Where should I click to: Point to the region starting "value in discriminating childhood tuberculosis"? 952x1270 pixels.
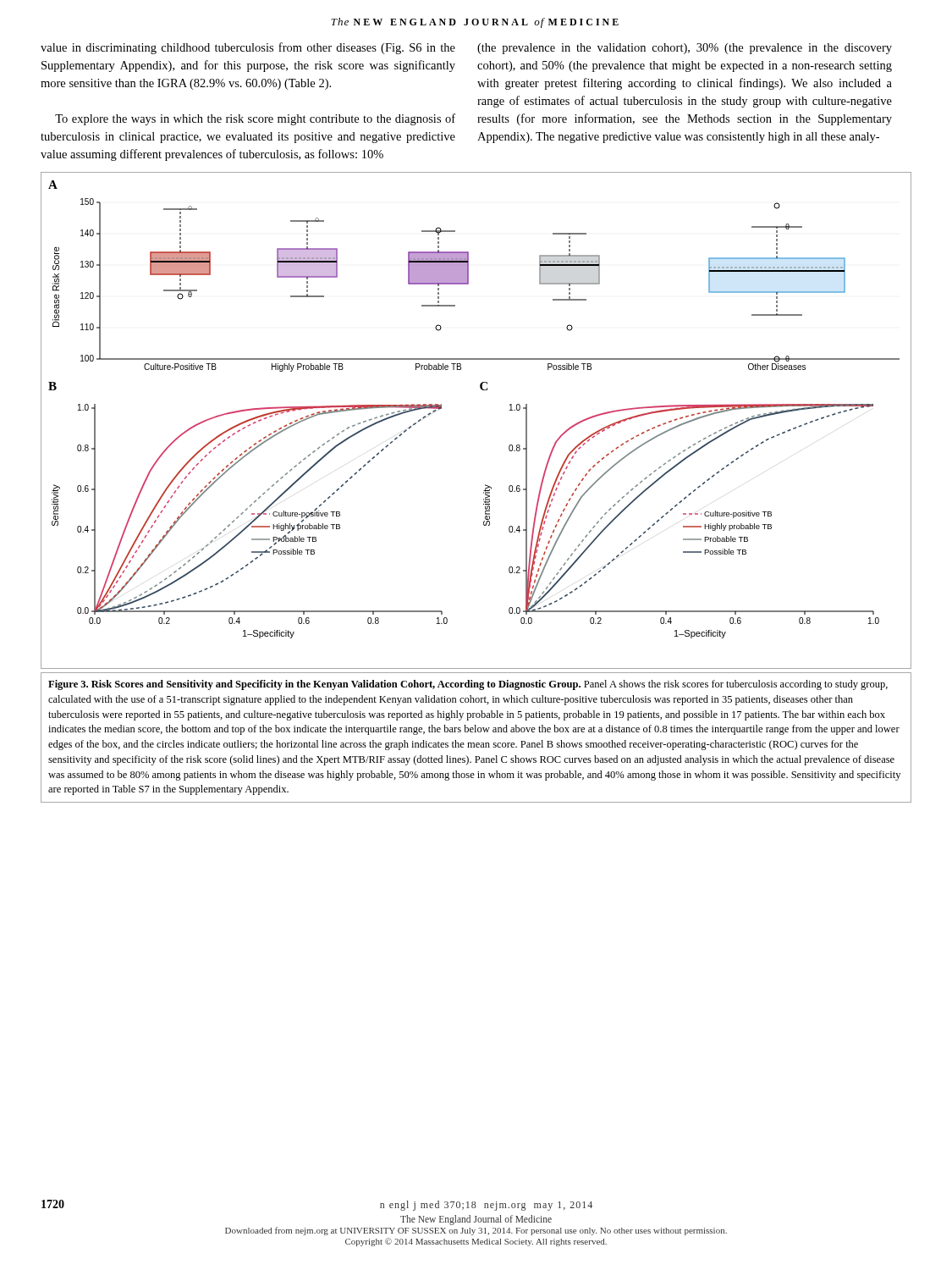click(248, 48)
